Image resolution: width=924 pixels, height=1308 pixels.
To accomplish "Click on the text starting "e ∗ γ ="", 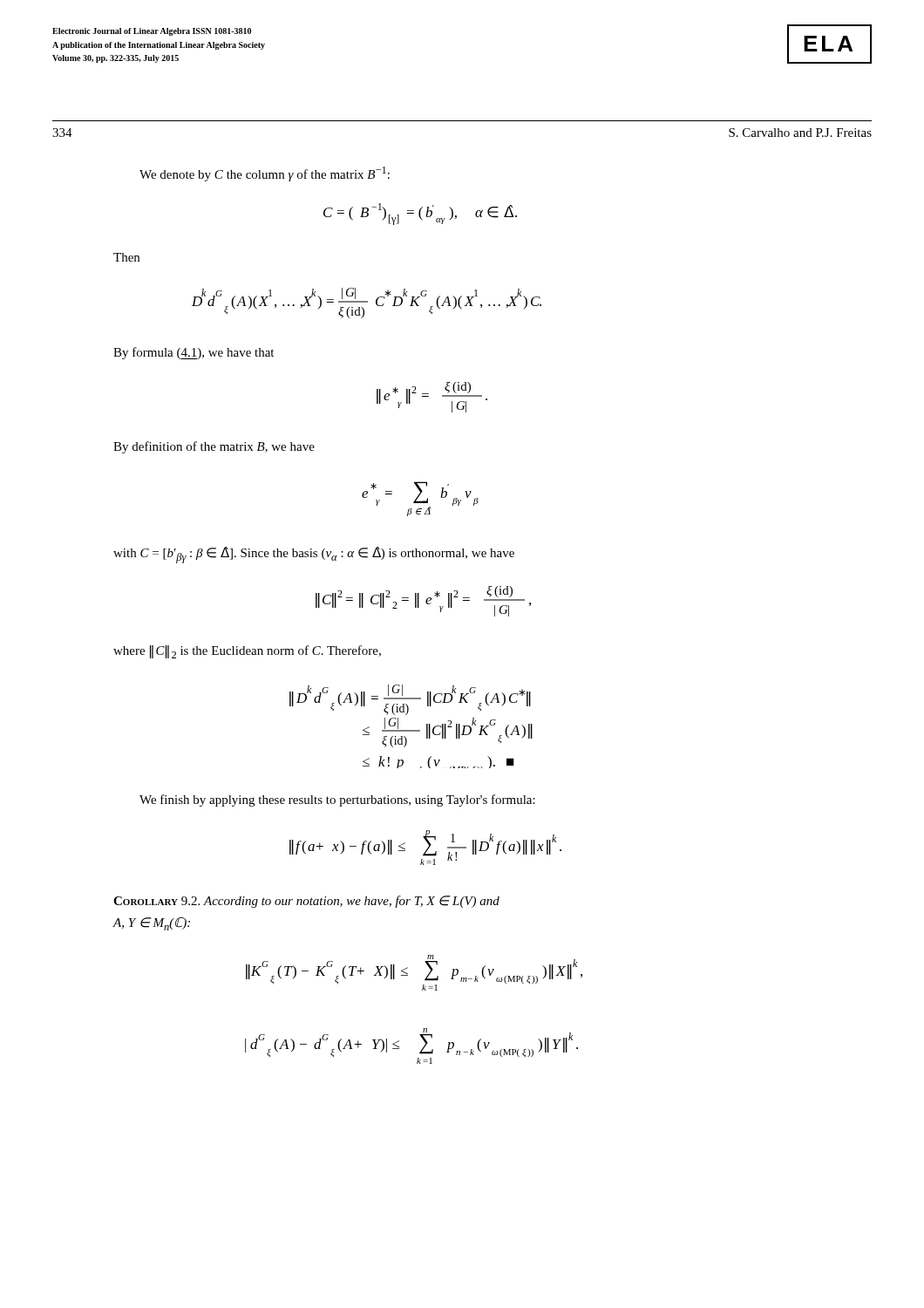I will pyautogui.click(x=462, y=495).
